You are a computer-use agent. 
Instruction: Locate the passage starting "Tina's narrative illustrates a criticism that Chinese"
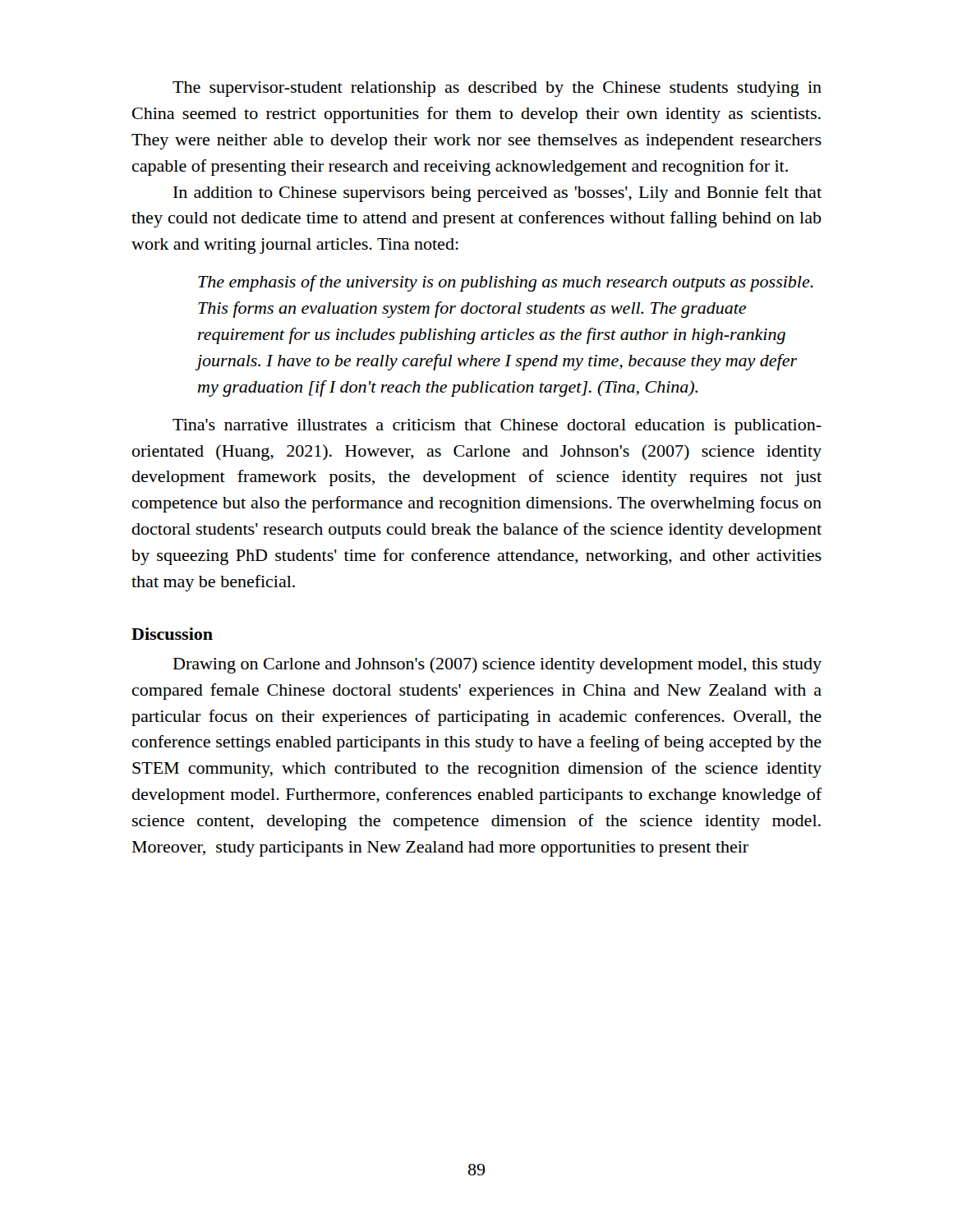tap(476, 503)
